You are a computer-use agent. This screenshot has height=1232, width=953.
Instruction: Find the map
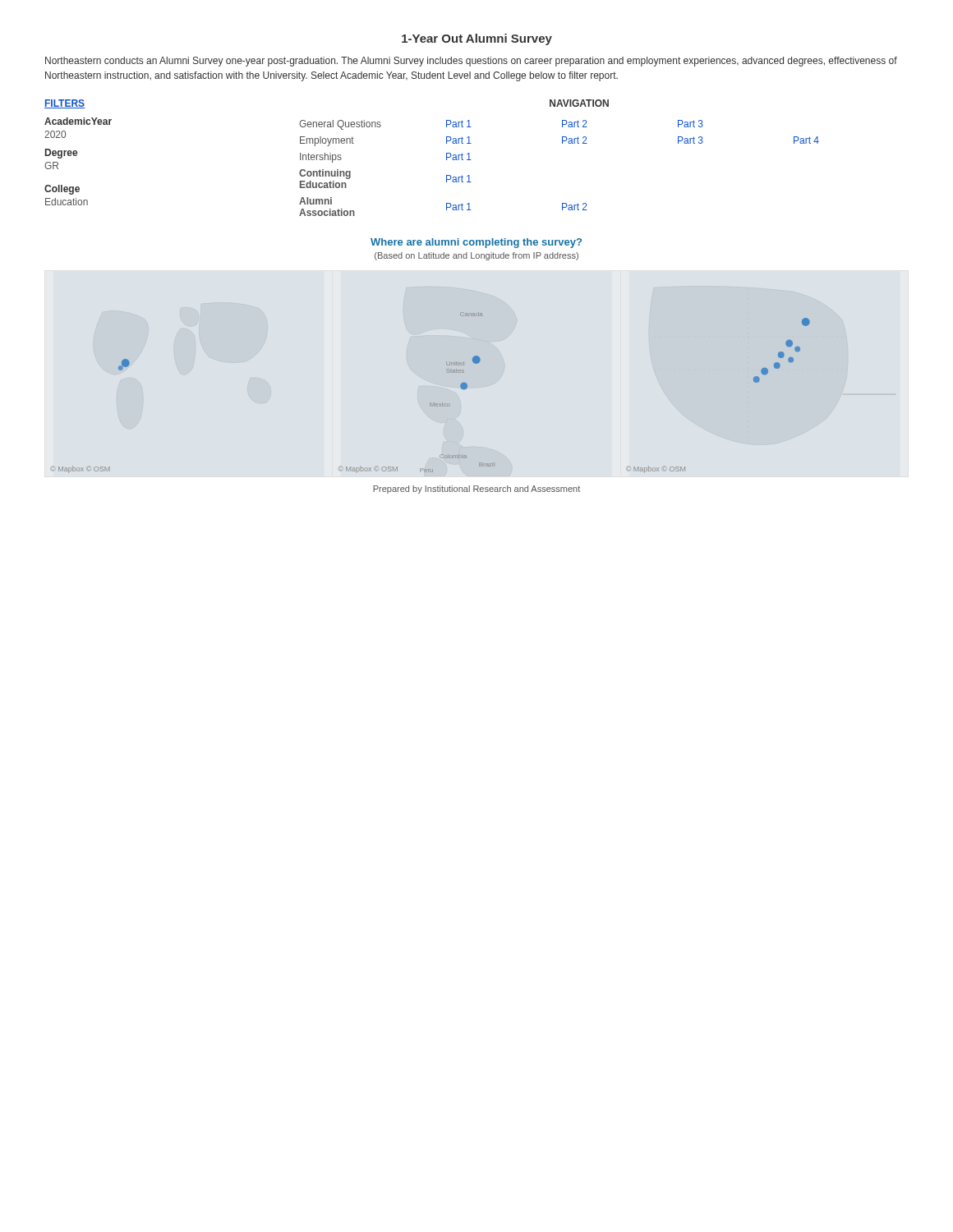point(476,374)
